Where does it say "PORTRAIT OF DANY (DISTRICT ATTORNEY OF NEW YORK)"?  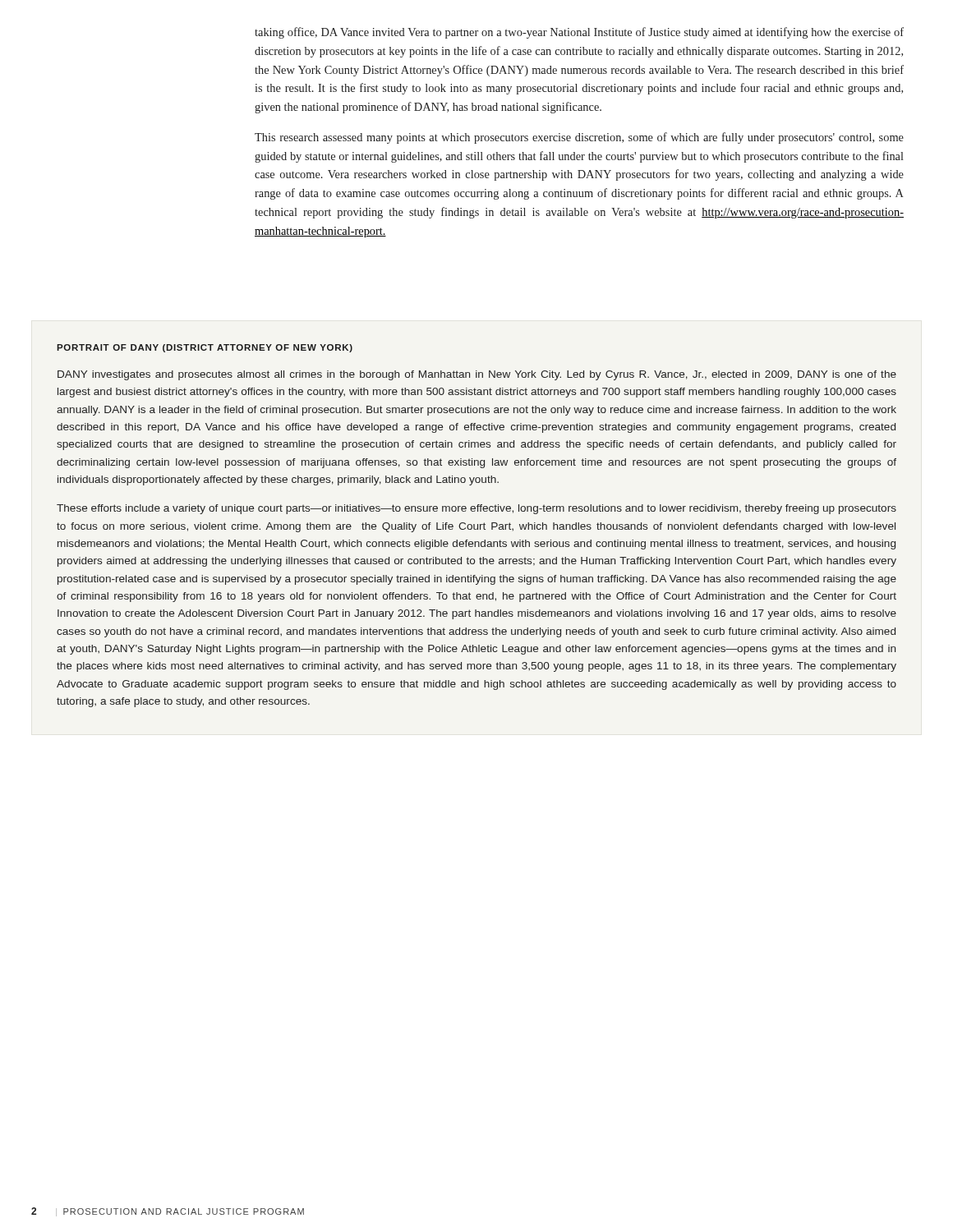click(205, 347)
